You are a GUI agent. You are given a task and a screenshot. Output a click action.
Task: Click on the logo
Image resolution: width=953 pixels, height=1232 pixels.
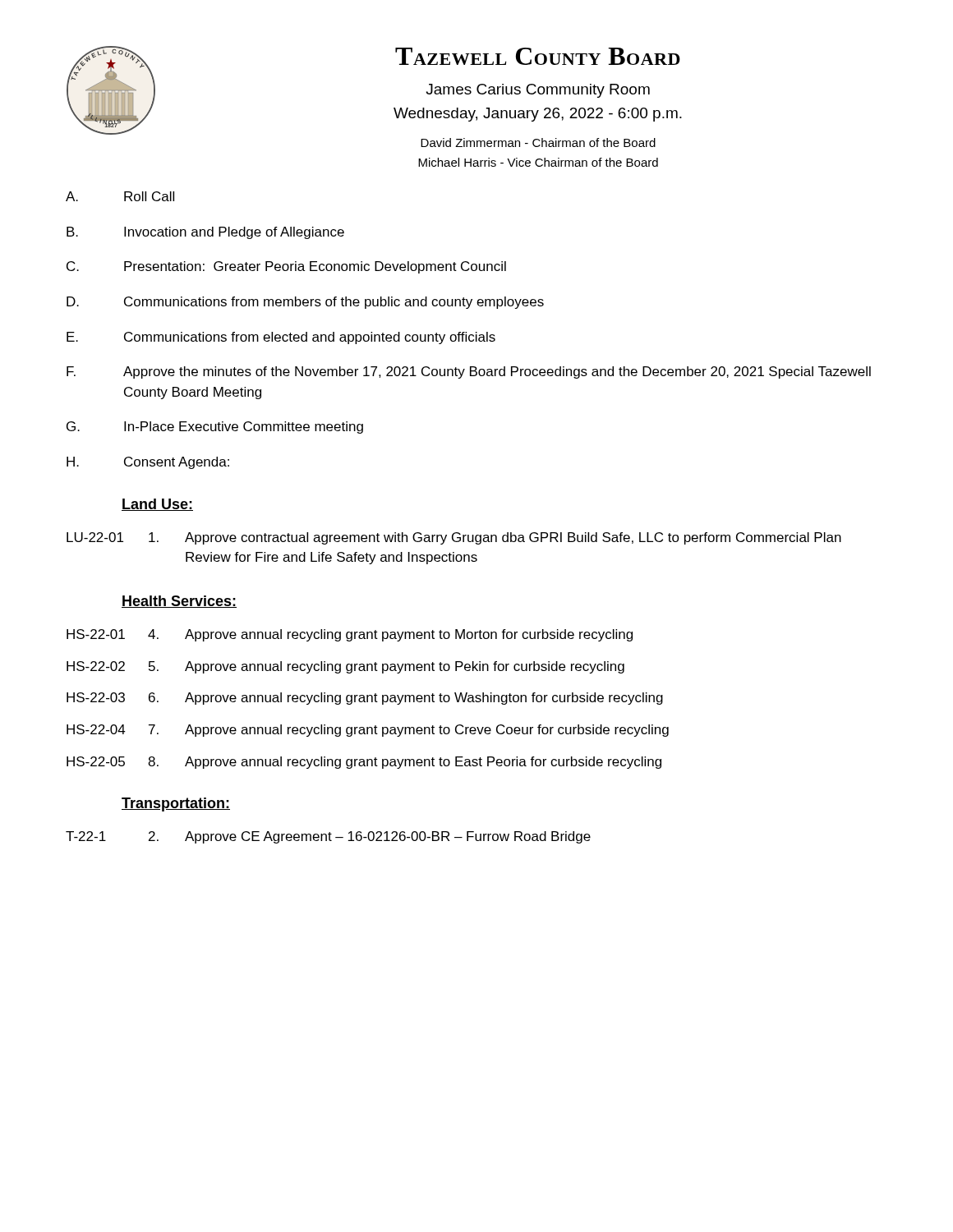[x=115, y=92]
